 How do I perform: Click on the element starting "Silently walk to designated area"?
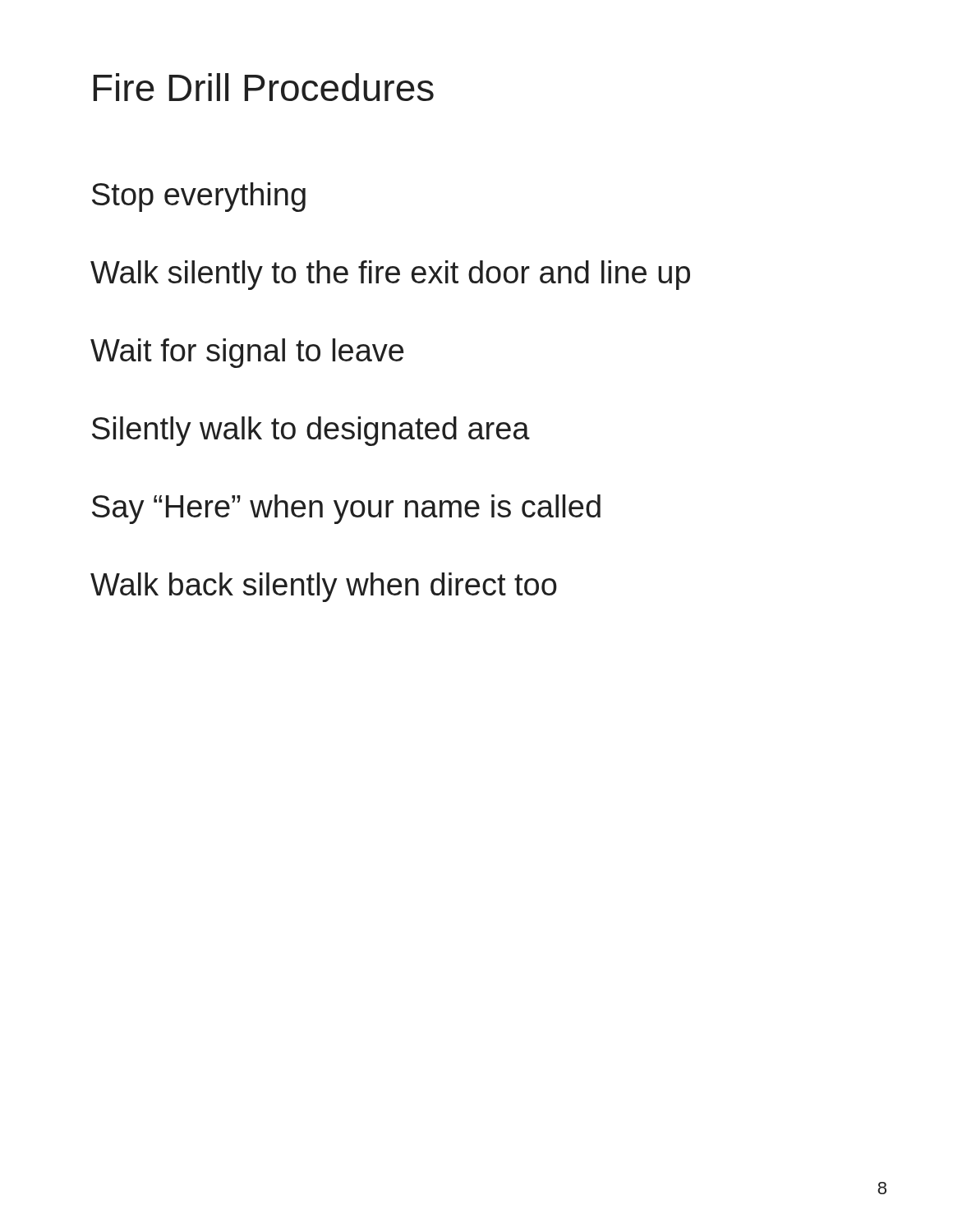310,429
